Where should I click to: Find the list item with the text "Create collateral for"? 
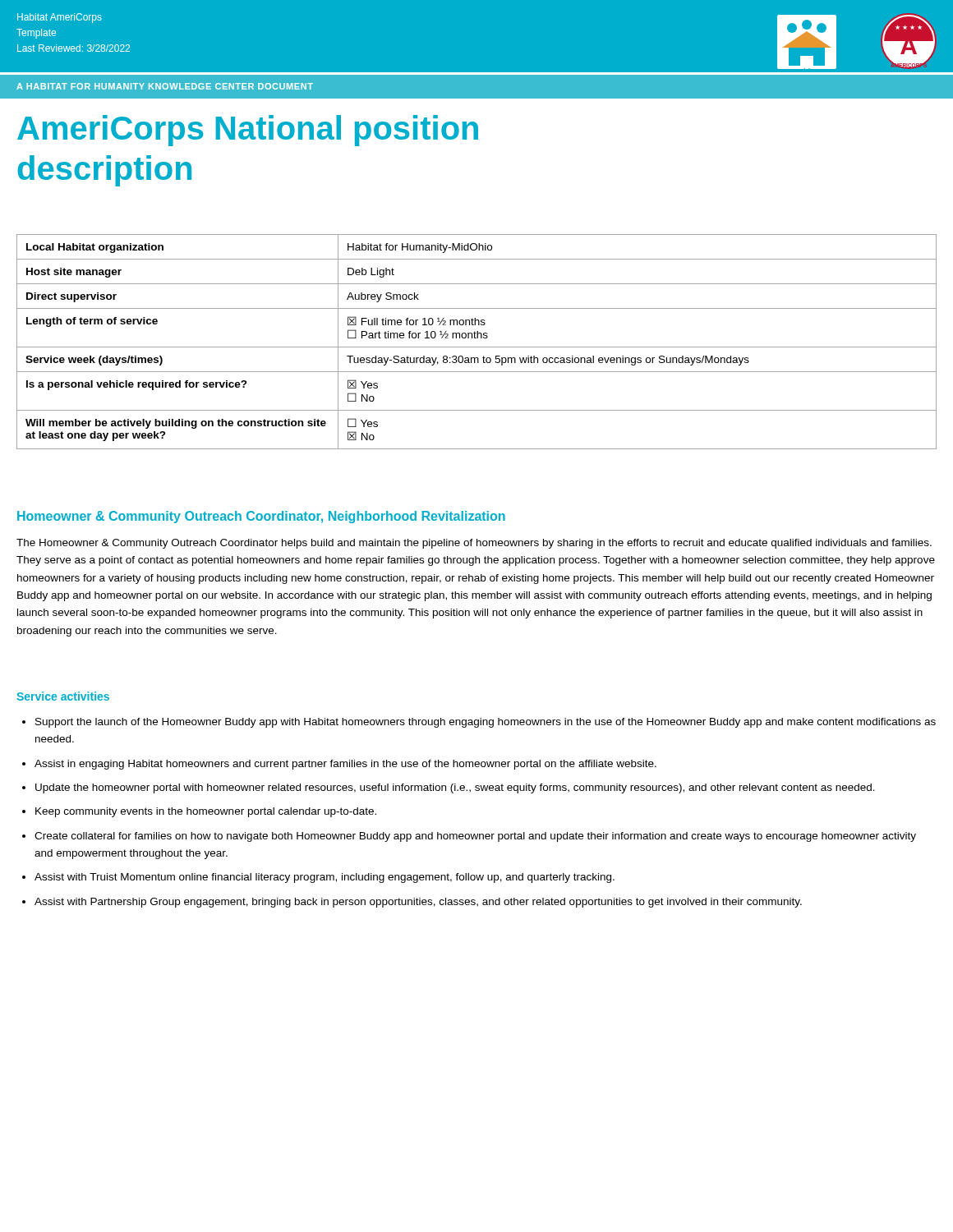475,844
